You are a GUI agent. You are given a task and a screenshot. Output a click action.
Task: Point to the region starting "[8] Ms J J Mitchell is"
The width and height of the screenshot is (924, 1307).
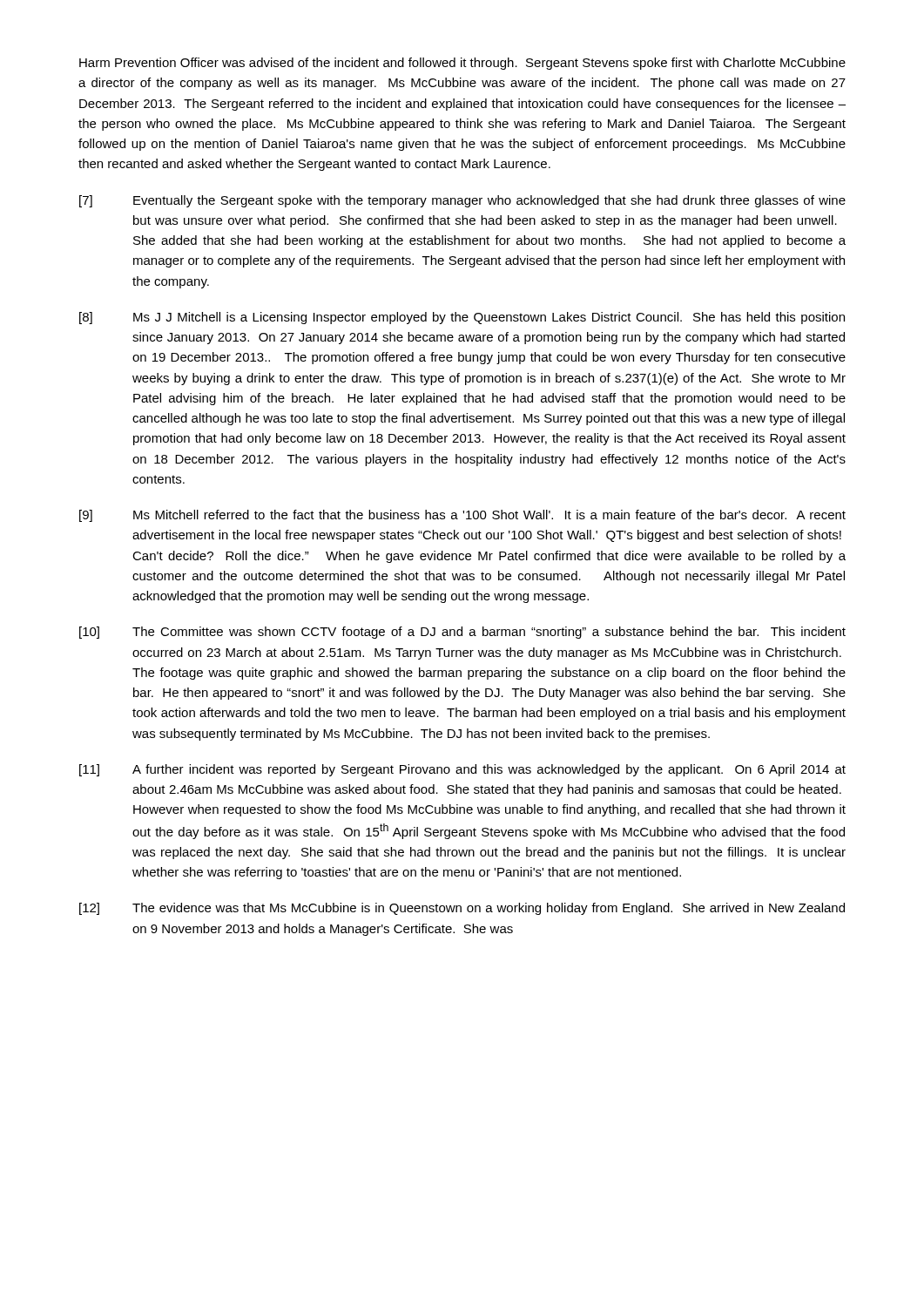(462, 398)
